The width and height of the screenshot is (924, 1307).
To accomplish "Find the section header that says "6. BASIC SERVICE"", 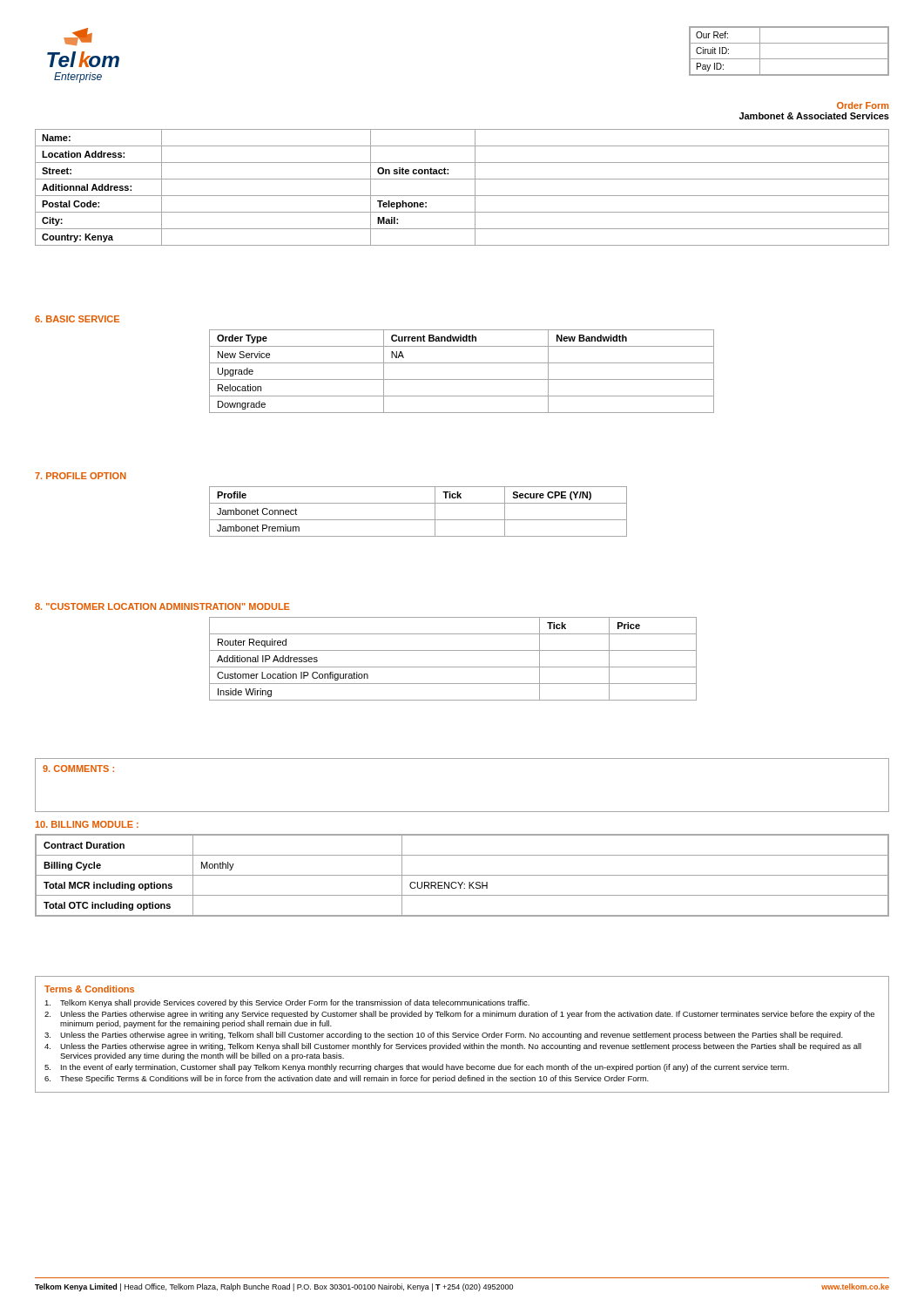I will (77, 319).
